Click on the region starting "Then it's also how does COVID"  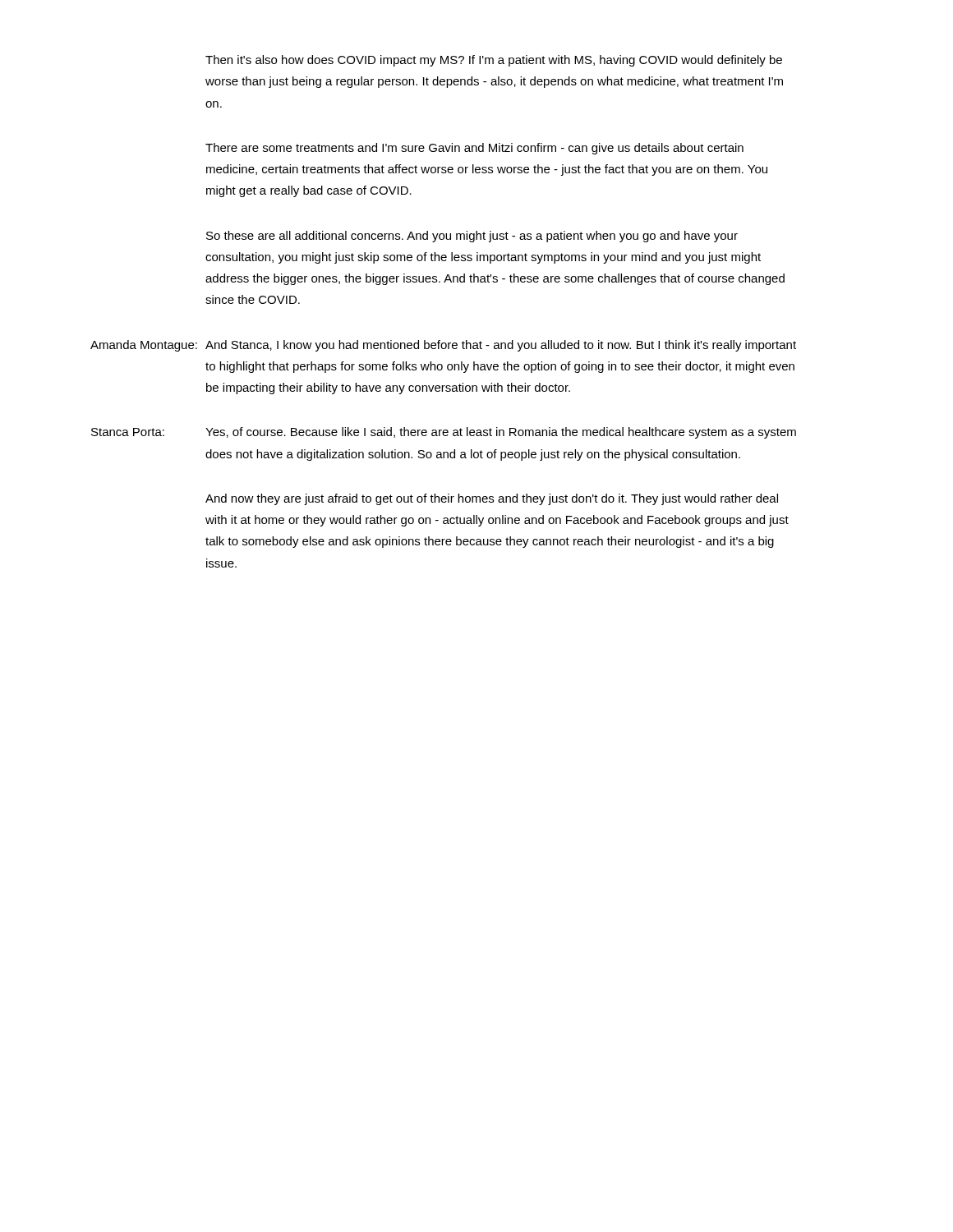click(495, 81)
